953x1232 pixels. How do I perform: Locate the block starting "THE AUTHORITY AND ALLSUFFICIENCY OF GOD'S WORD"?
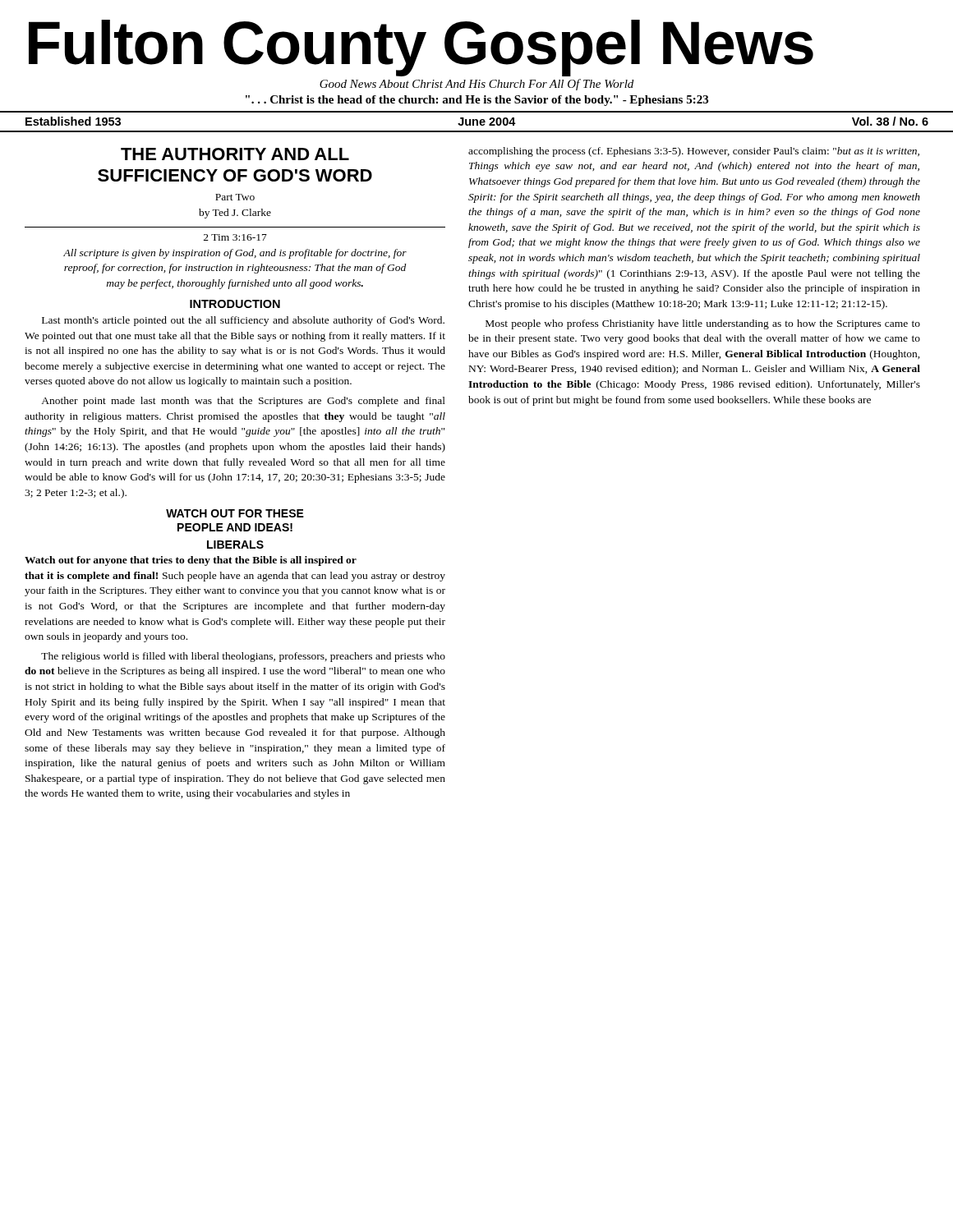click(235, 165)
